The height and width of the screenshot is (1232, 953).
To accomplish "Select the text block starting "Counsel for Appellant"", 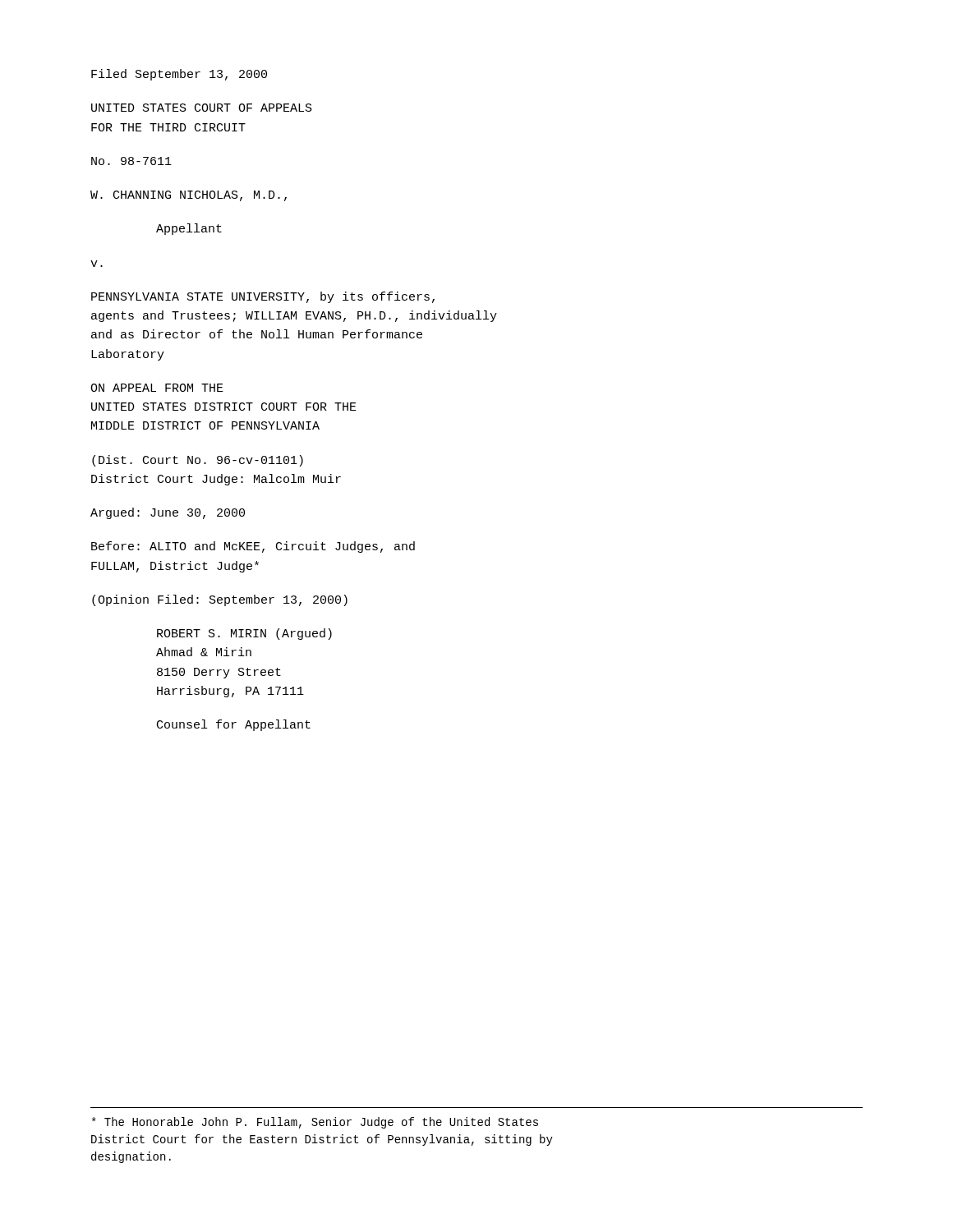I will click(234, 726).
